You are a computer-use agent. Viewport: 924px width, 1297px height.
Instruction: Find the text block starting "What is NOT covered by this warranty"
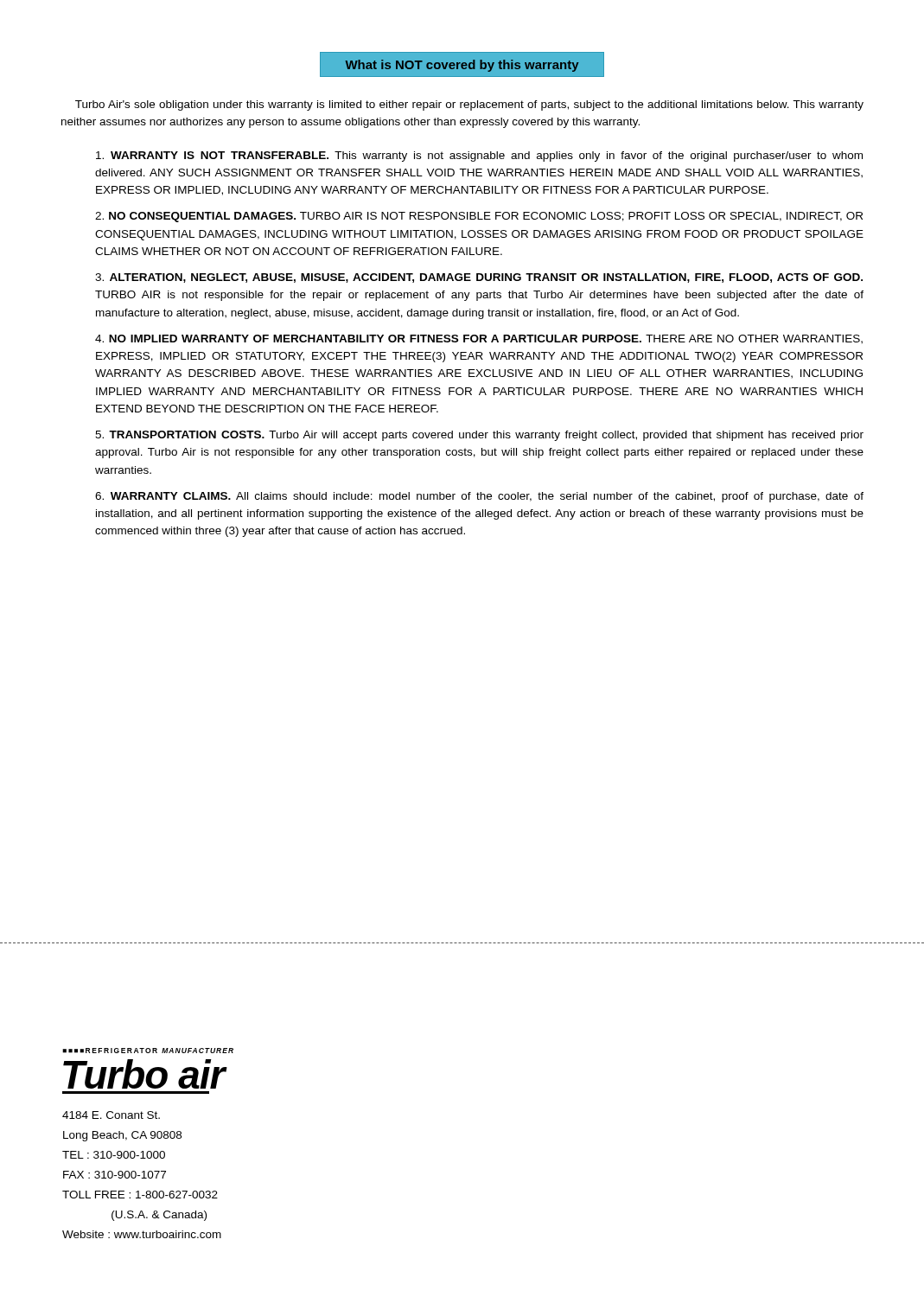[x=462, y=64]
